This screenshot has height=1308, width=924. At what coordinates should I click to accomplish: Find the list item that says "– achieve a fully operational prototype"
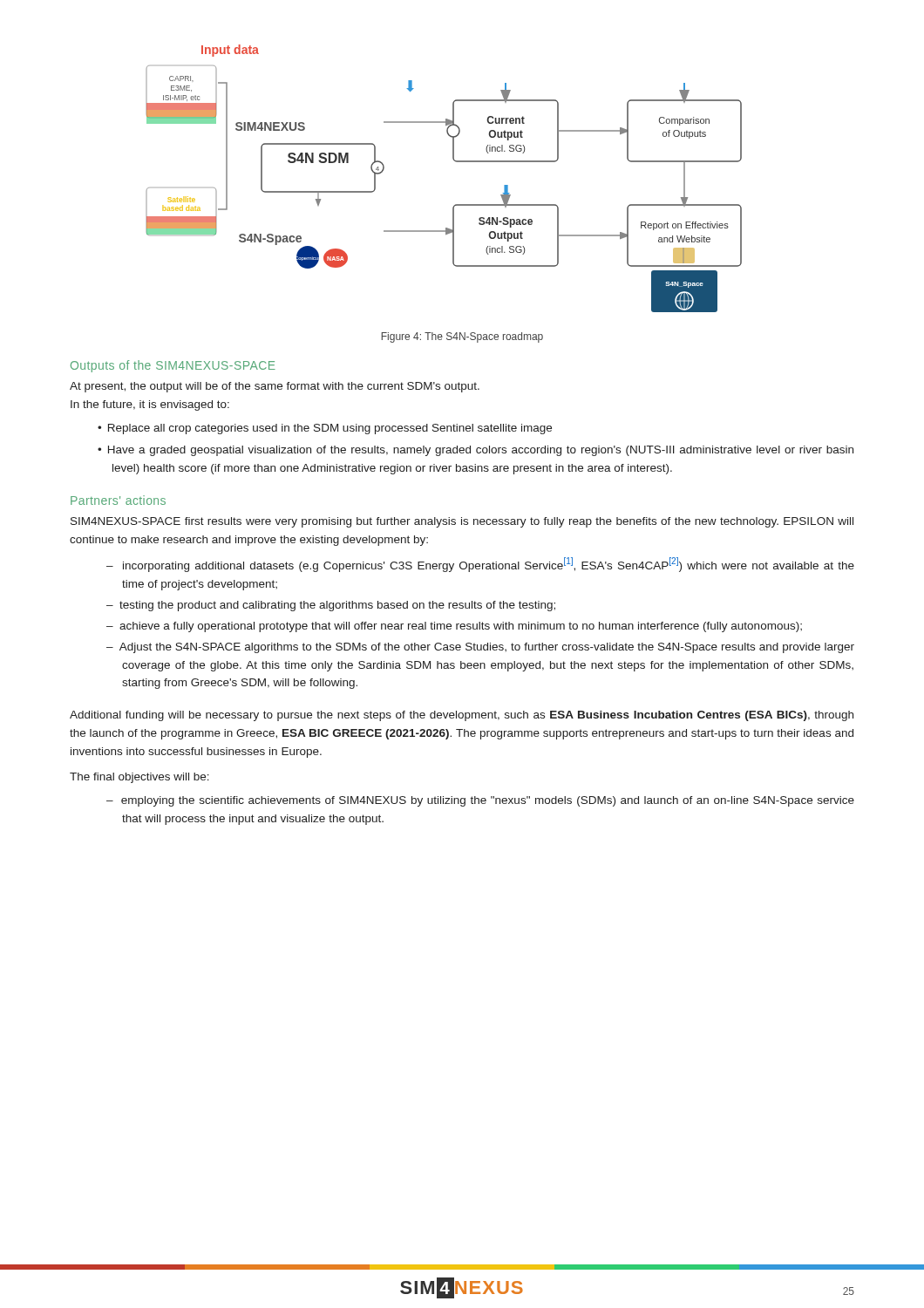pyautogui.click(x=462, y=625)
